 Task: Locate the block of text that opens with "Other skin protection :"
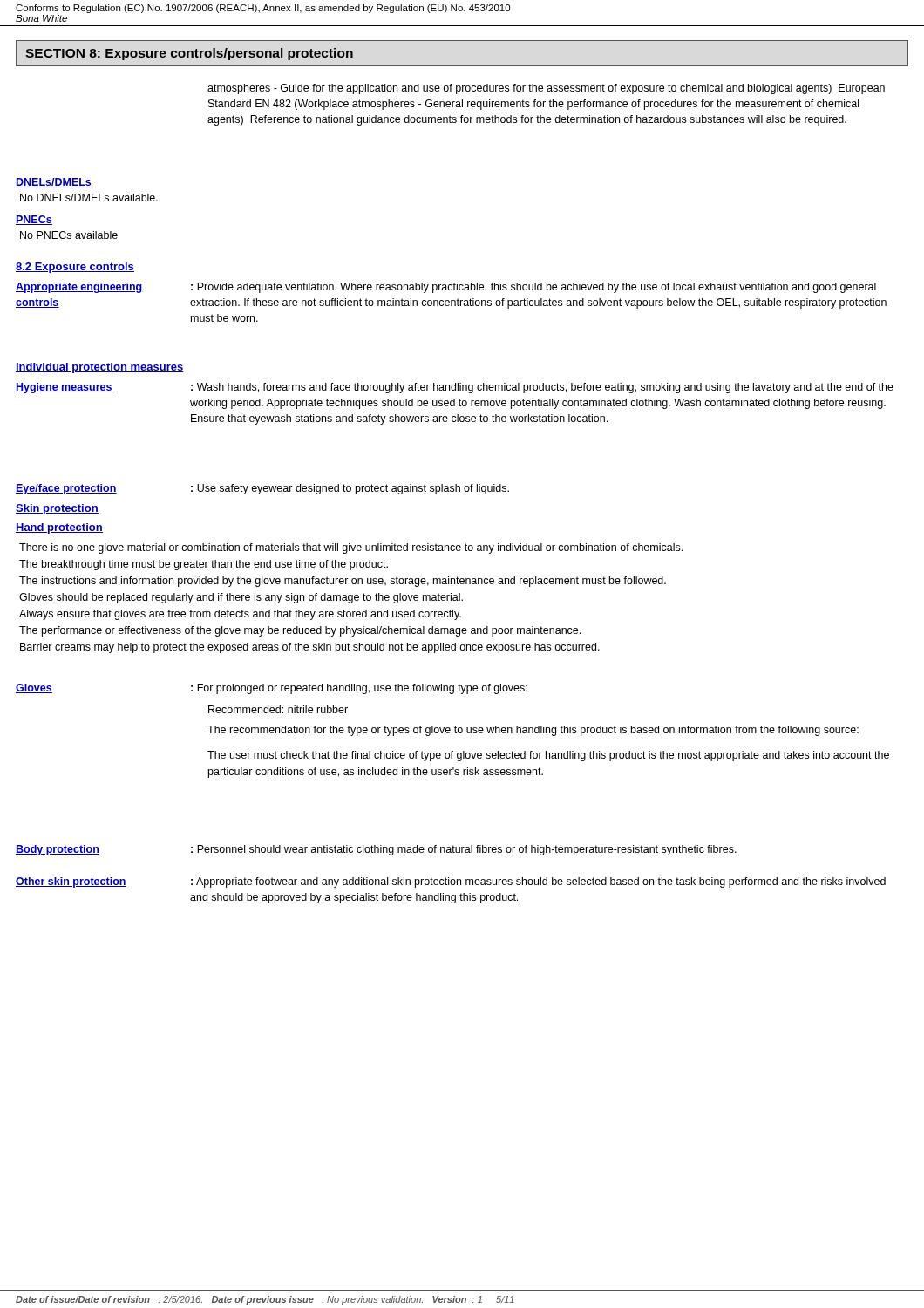coord(459,890)
